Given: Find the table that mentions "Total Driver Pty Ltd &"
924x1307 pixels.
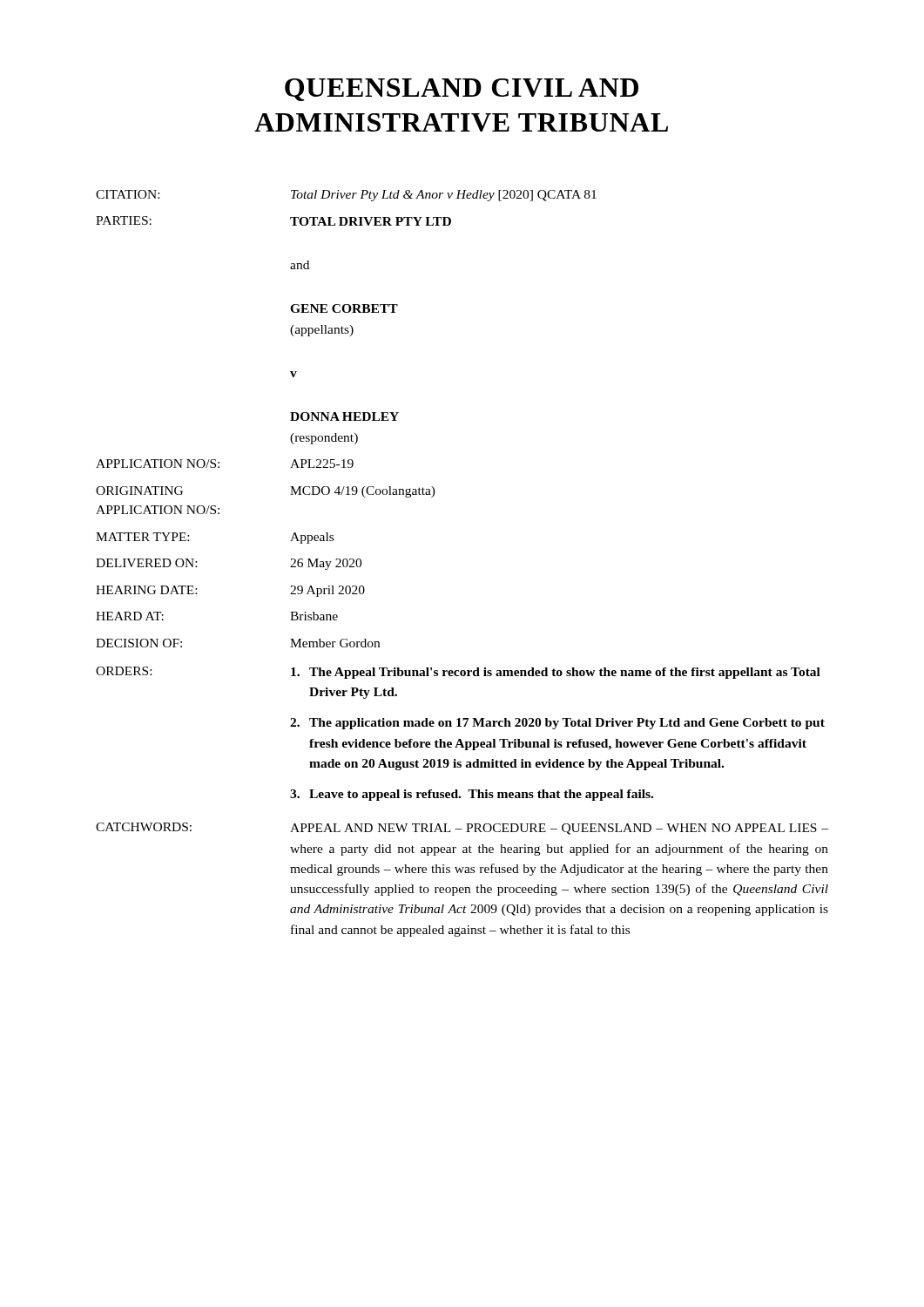Looking at the screenshot, I should [462, 562].
